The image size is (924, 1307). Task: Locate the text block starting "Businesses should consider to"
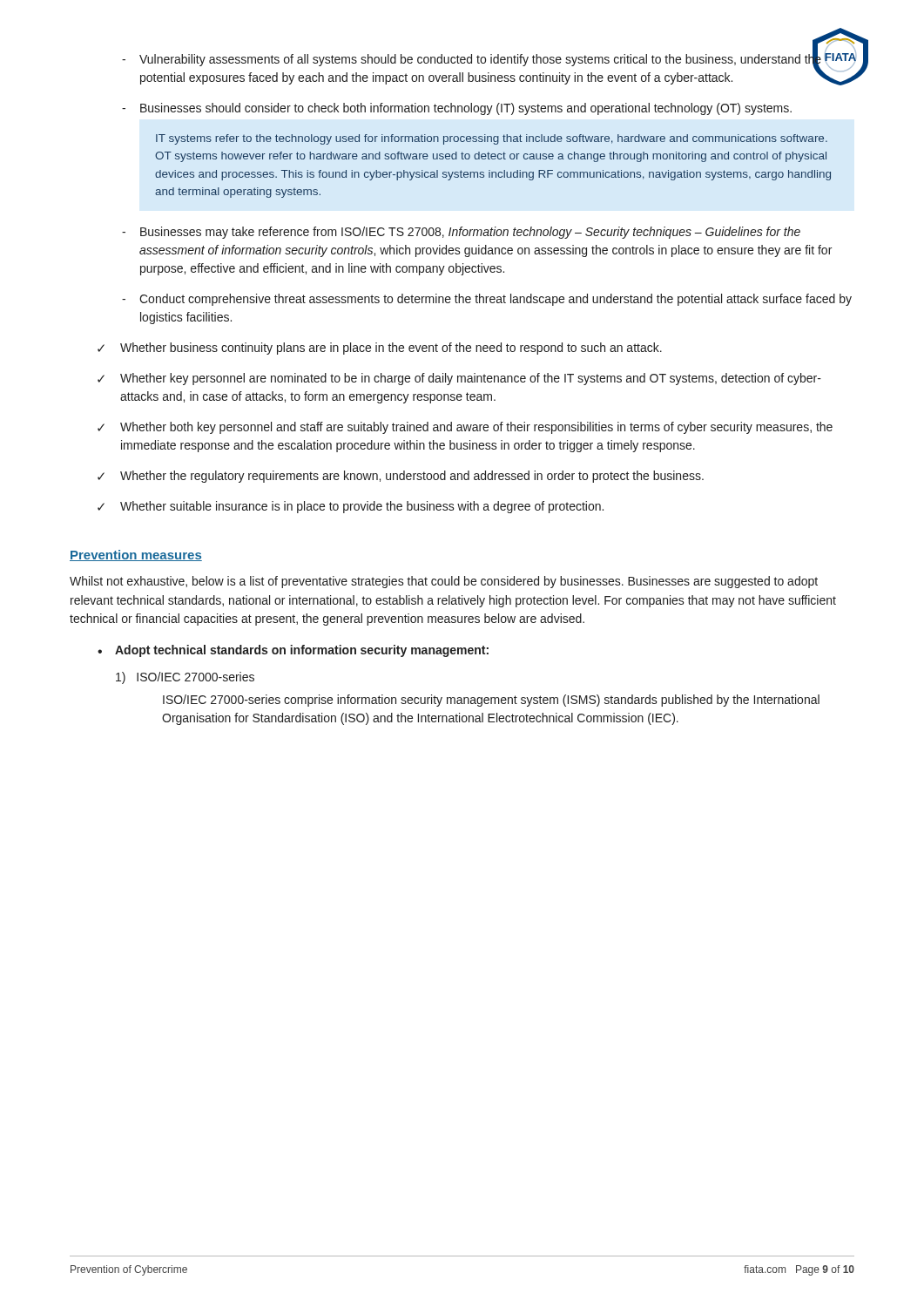[497, 156]
